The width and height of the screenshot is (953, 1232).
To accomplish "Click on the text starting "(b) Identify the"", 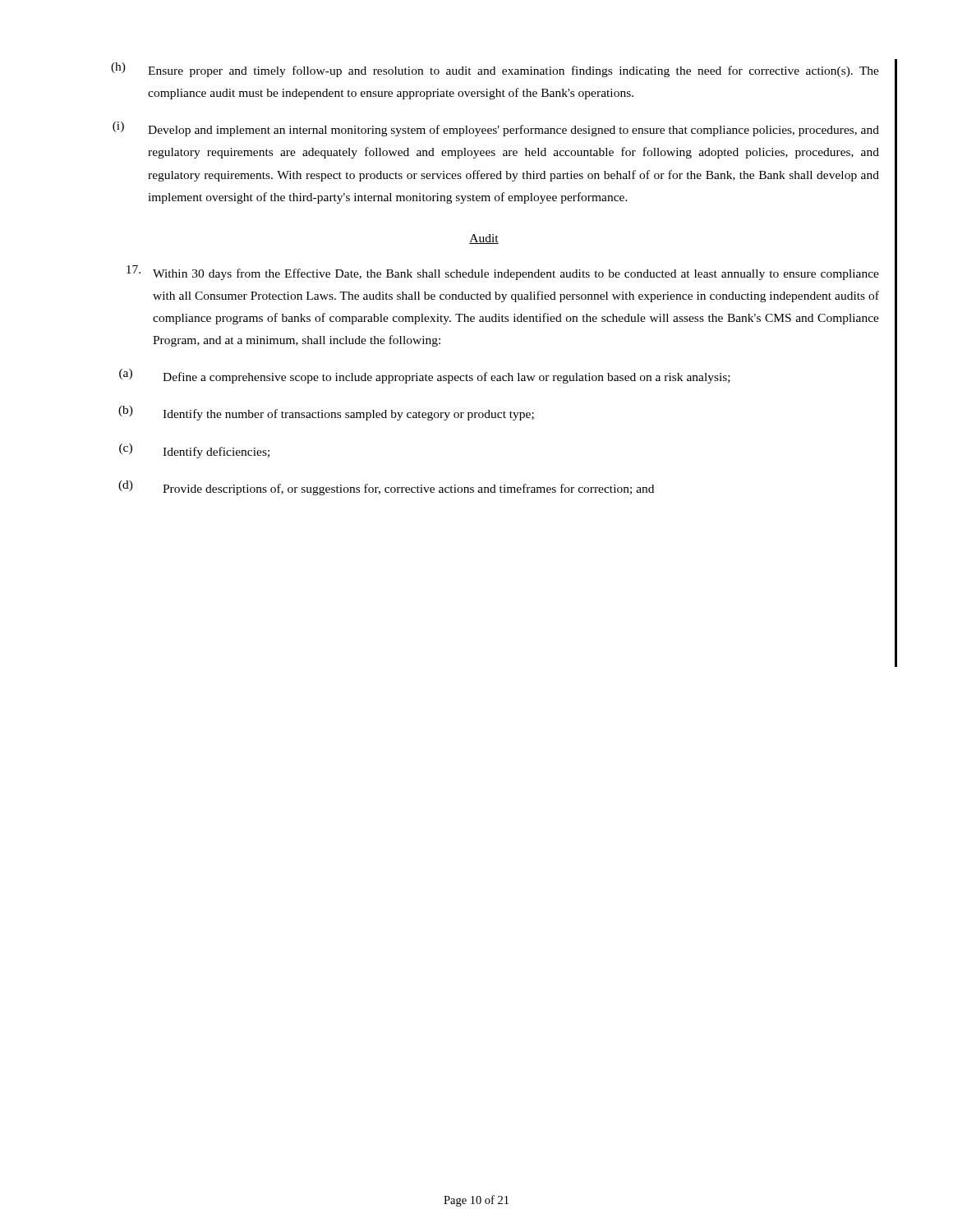I will click(x=484, y=414).
